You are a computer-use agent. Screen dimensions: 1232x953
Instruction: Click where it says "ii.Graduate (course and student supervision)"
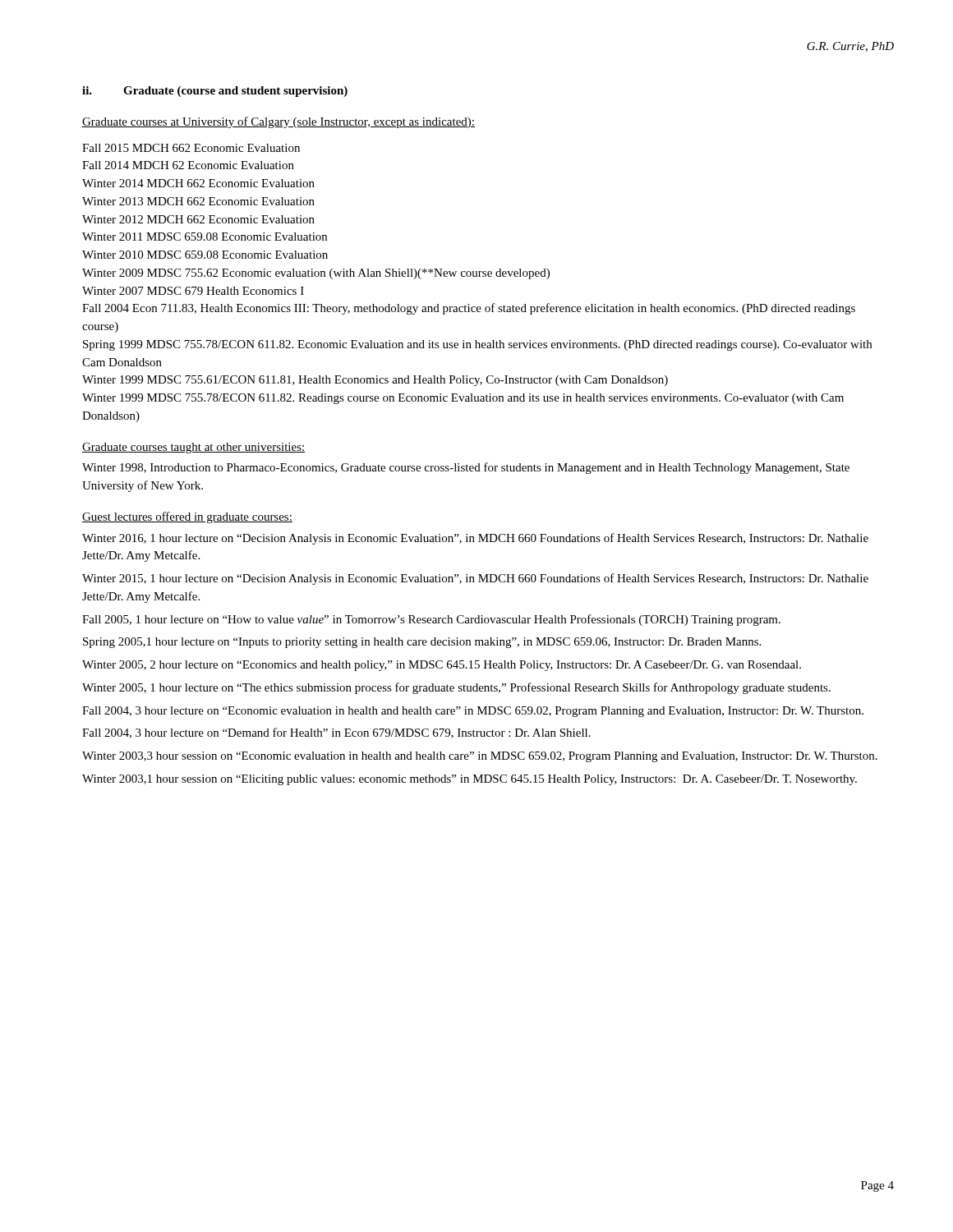coord(215,90)
